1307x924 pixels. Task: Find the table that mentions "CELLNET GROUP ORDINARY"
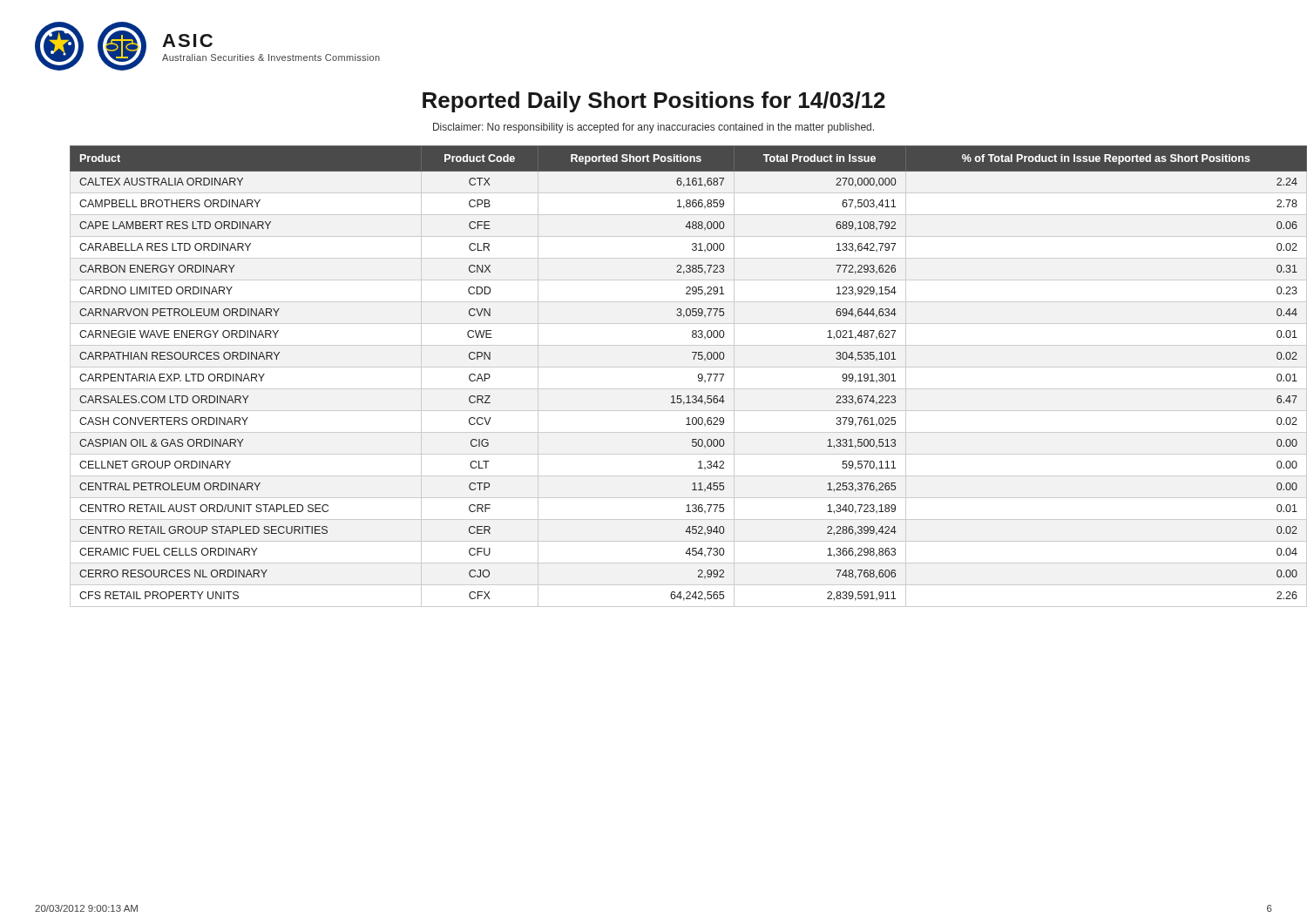pyautogui.click(x=654, y=376)
